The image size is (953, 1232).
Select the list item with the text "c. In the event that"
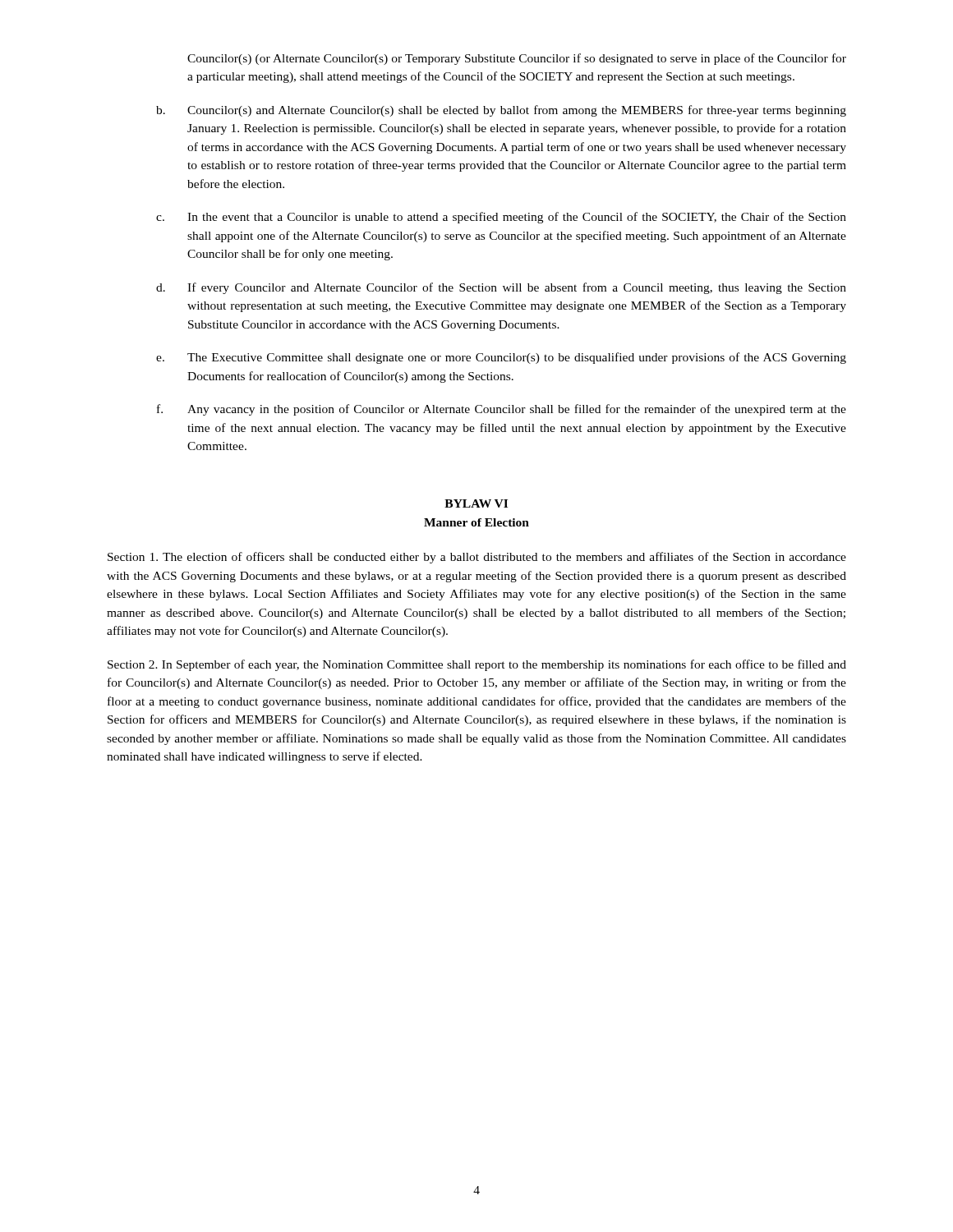501,236
